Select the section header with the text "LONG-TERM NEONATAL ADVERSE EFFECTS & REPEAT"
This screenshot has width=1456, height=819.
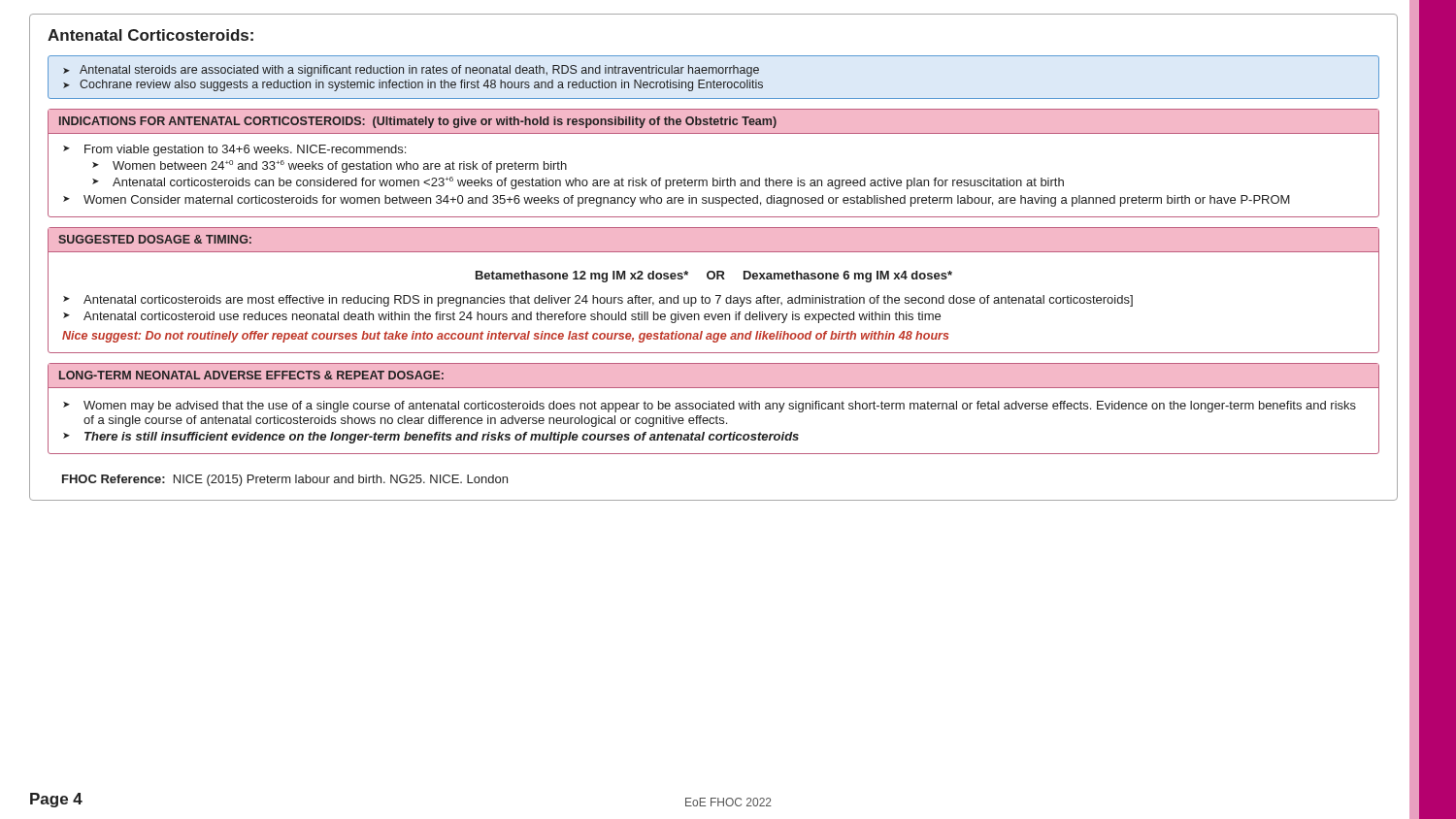[251, 375]
